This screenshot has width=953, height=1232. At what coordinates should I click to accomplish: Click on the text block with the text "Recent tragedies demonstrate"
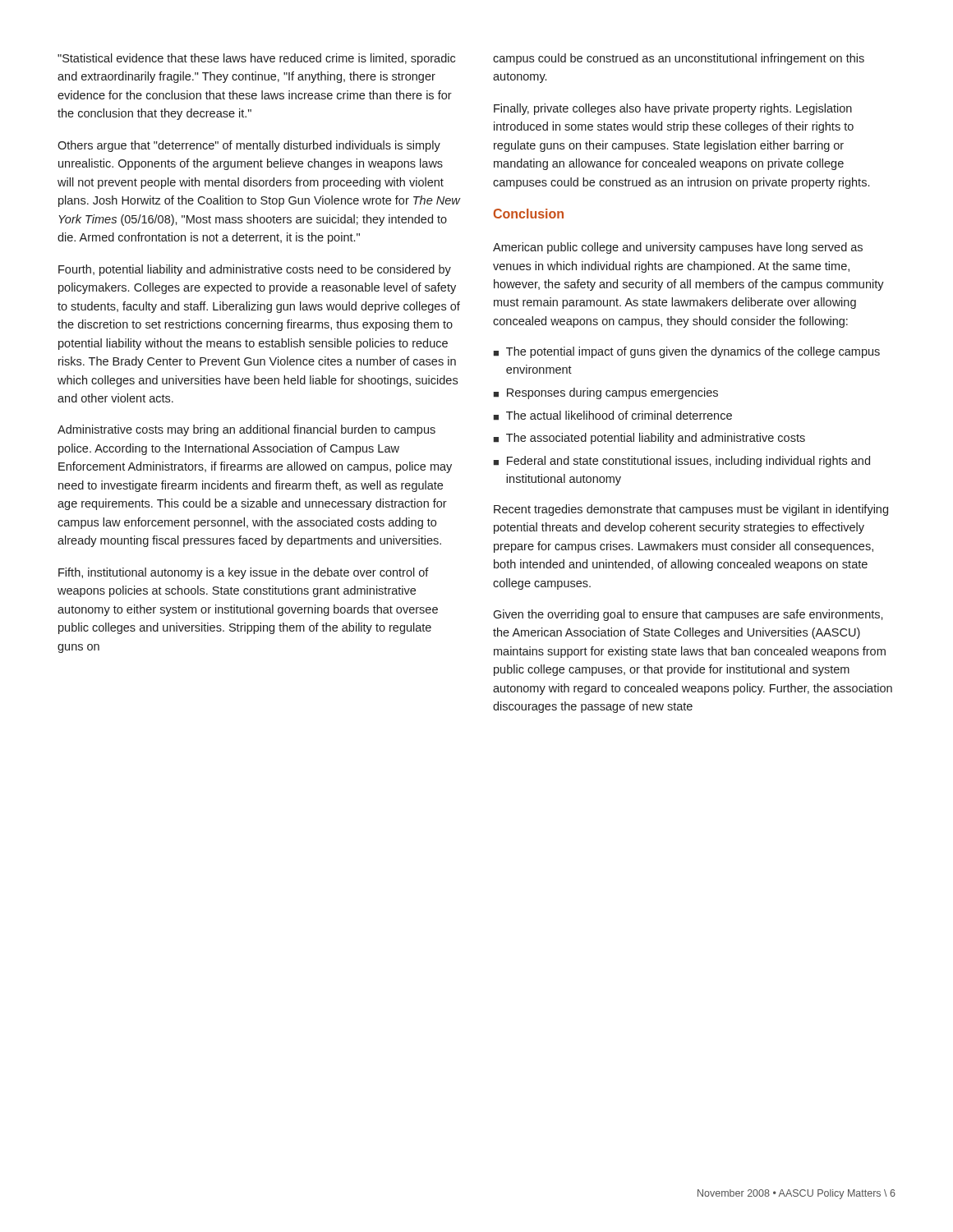694,546
